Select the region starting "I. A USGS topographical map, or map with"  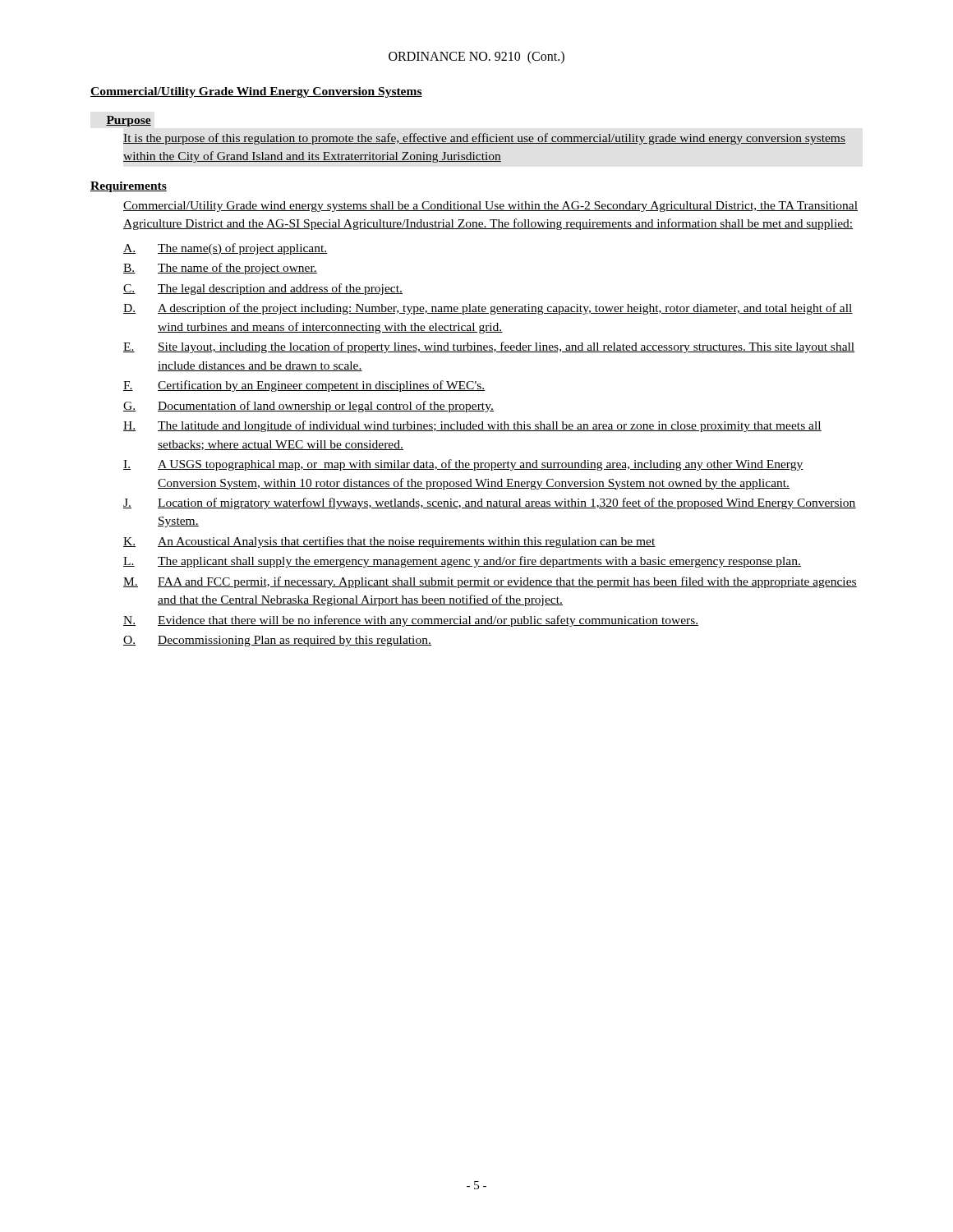tap(493, 474)
